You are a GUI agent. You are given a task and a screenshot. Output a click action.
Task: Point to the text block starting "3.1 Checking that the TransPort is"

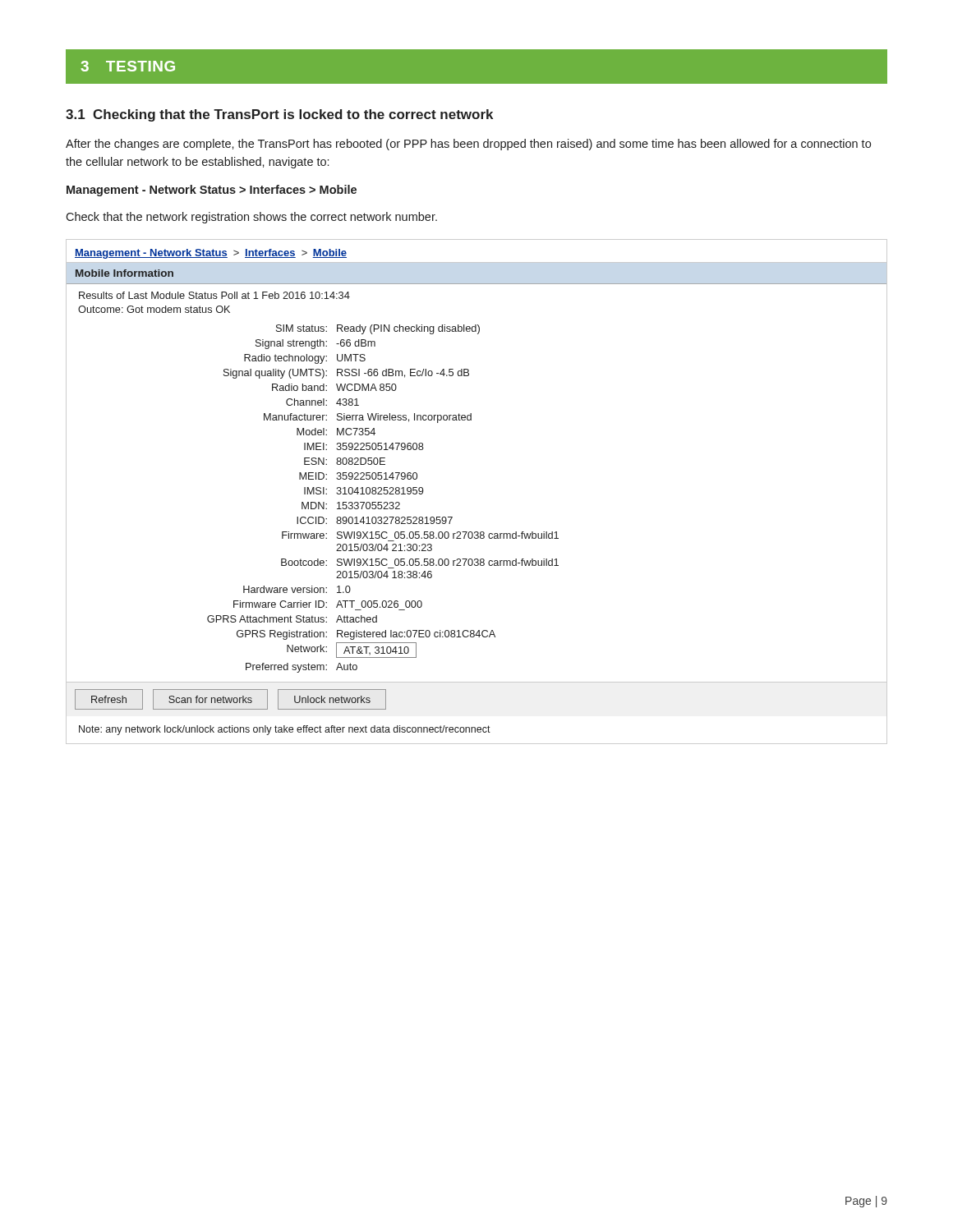(x=280, y=115)
